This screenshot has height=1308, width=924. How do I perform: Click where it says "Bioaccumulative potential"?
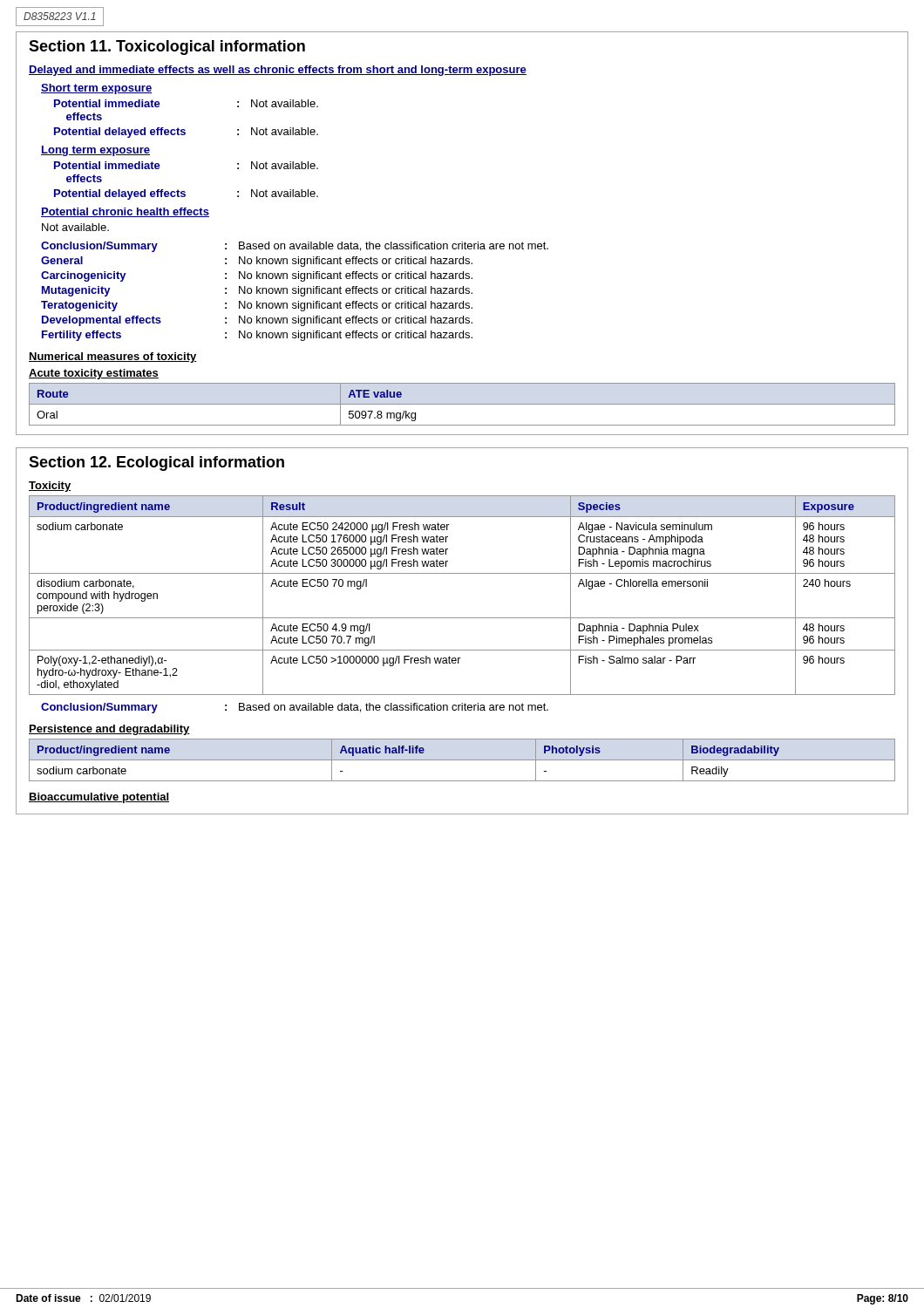coord(99,797)
